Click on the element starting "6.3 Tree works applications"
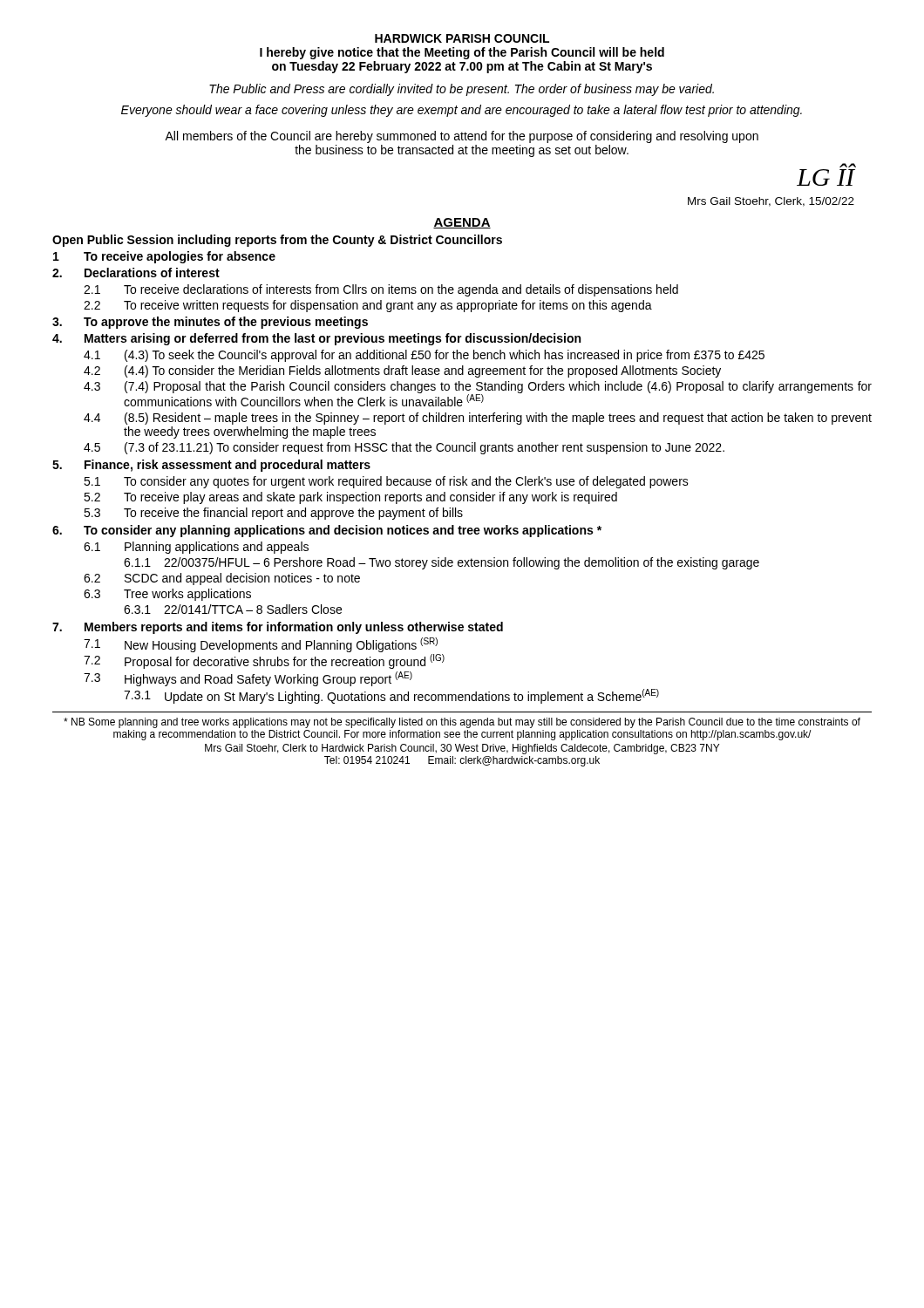This screenshot has height=1308, width=924. tap(167, 595)
